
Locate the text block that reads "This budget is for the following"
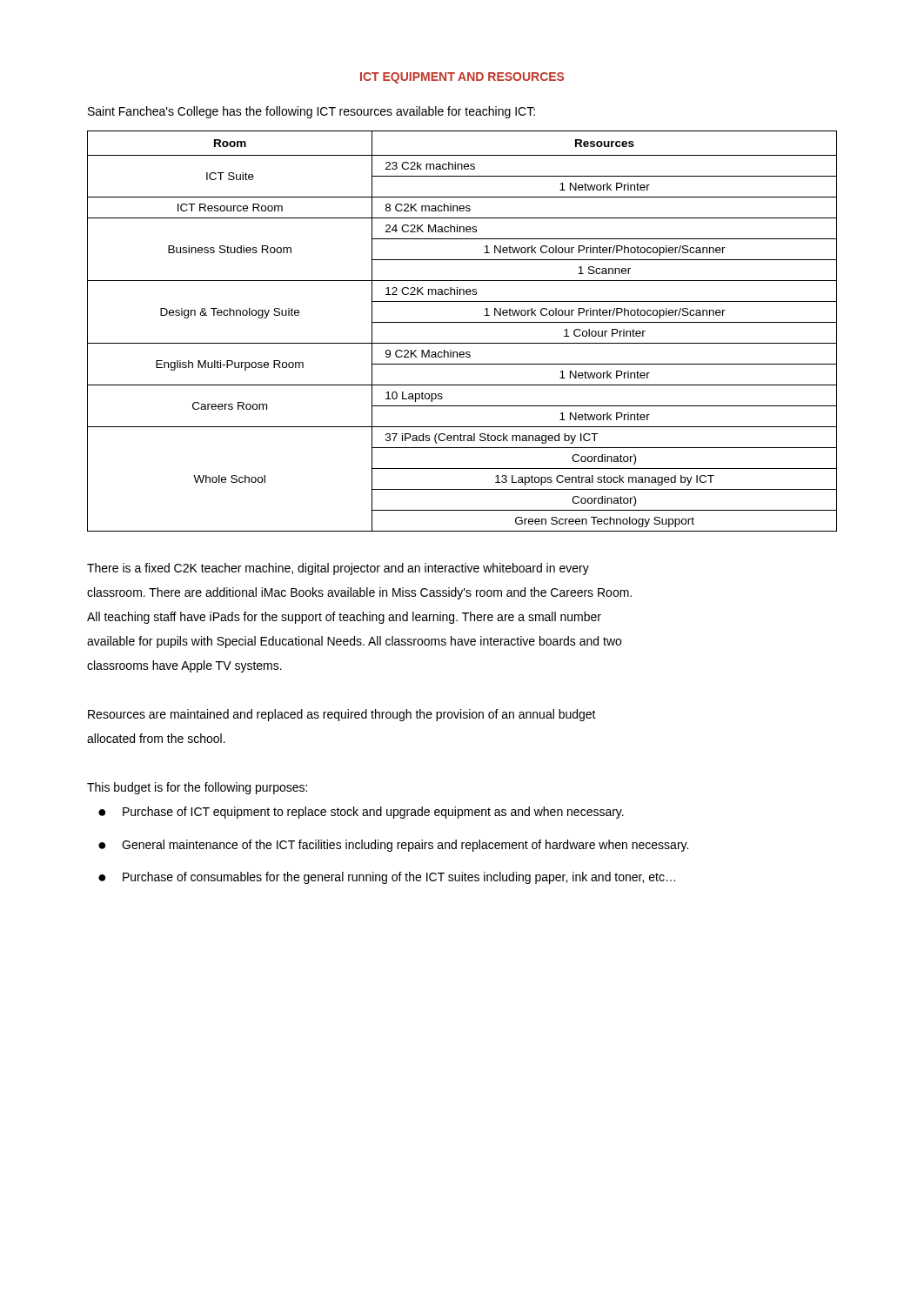pyautogui.click(x=198, y=787)
